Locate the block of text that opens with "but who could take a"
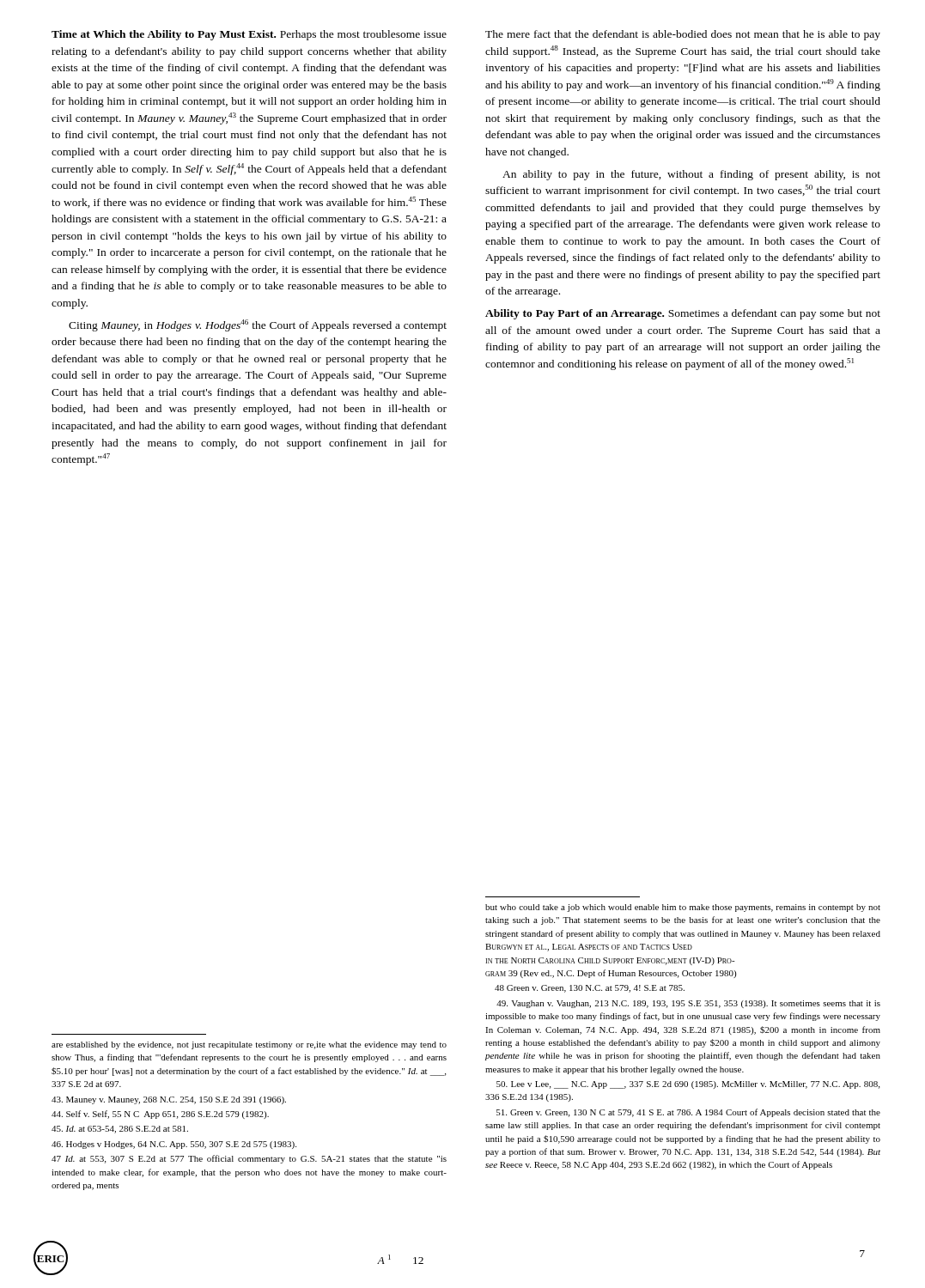Viewport: 925px width, 1288px height. pos(683,1034)
